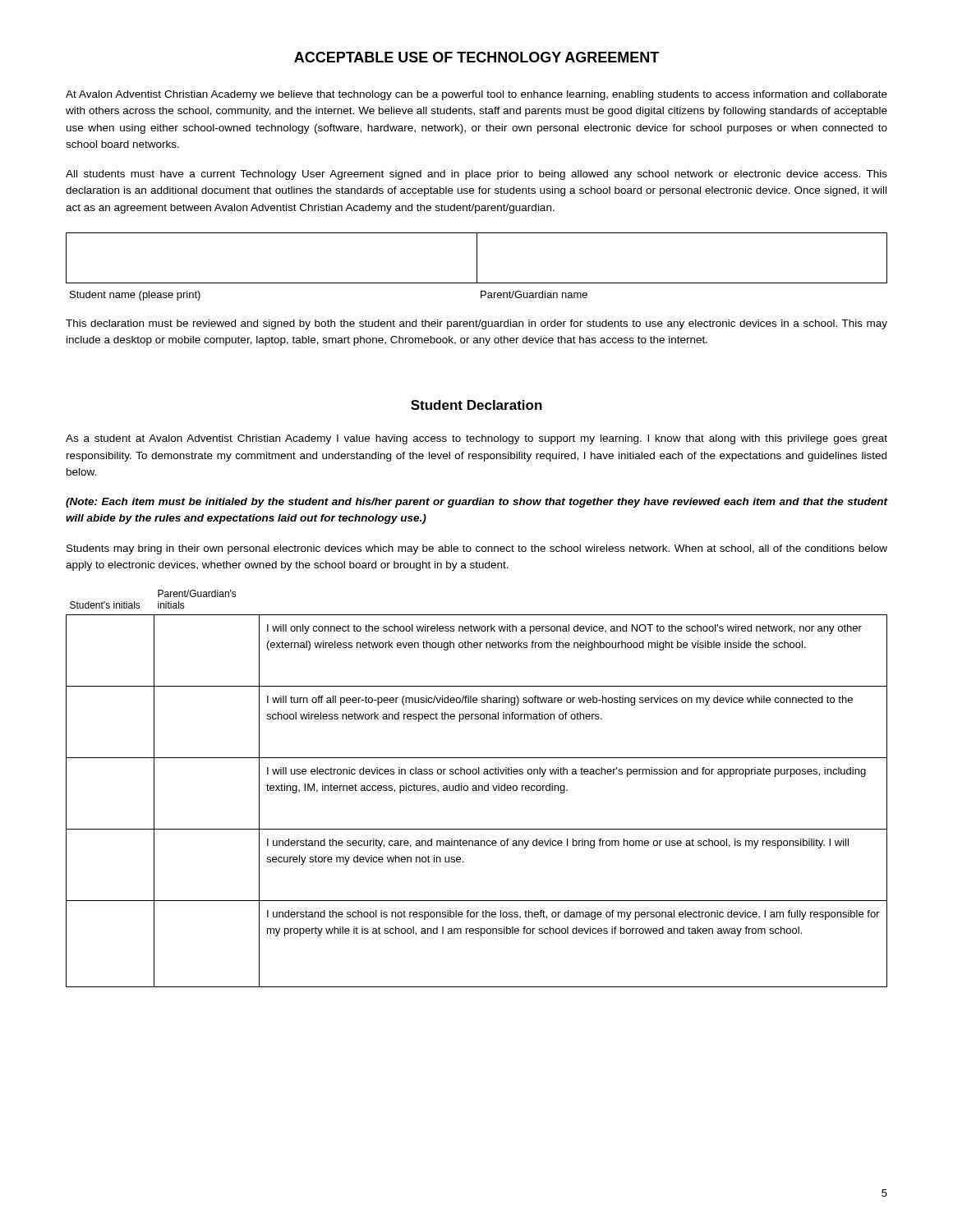Viewport: 953px width, 1232px height.
Task: Find the element starting "Students may bring in their own"
Action: [476, 556]
